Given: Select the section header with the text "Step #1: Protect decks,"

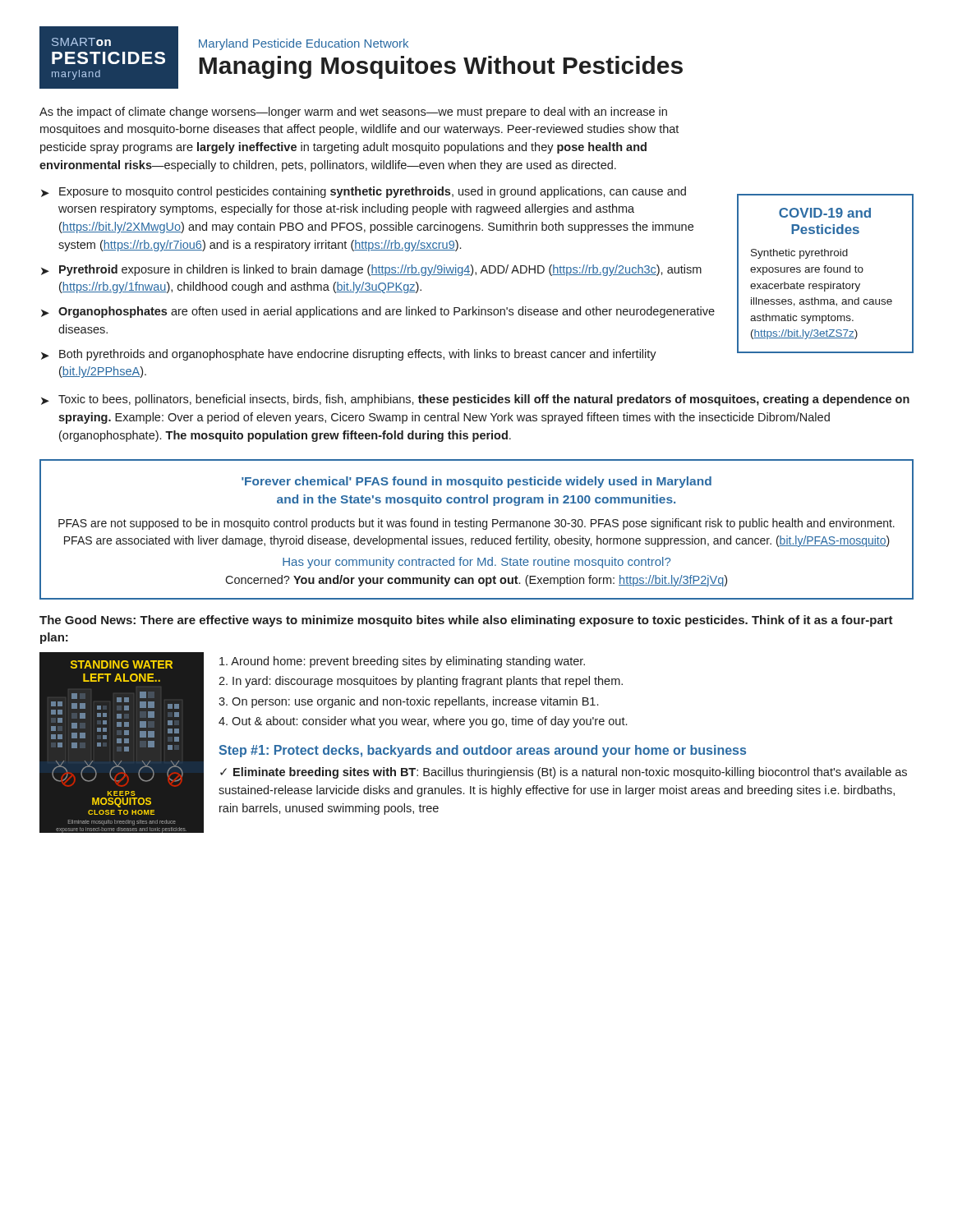Looking at the screenshot, I should [x=483, y=750].
